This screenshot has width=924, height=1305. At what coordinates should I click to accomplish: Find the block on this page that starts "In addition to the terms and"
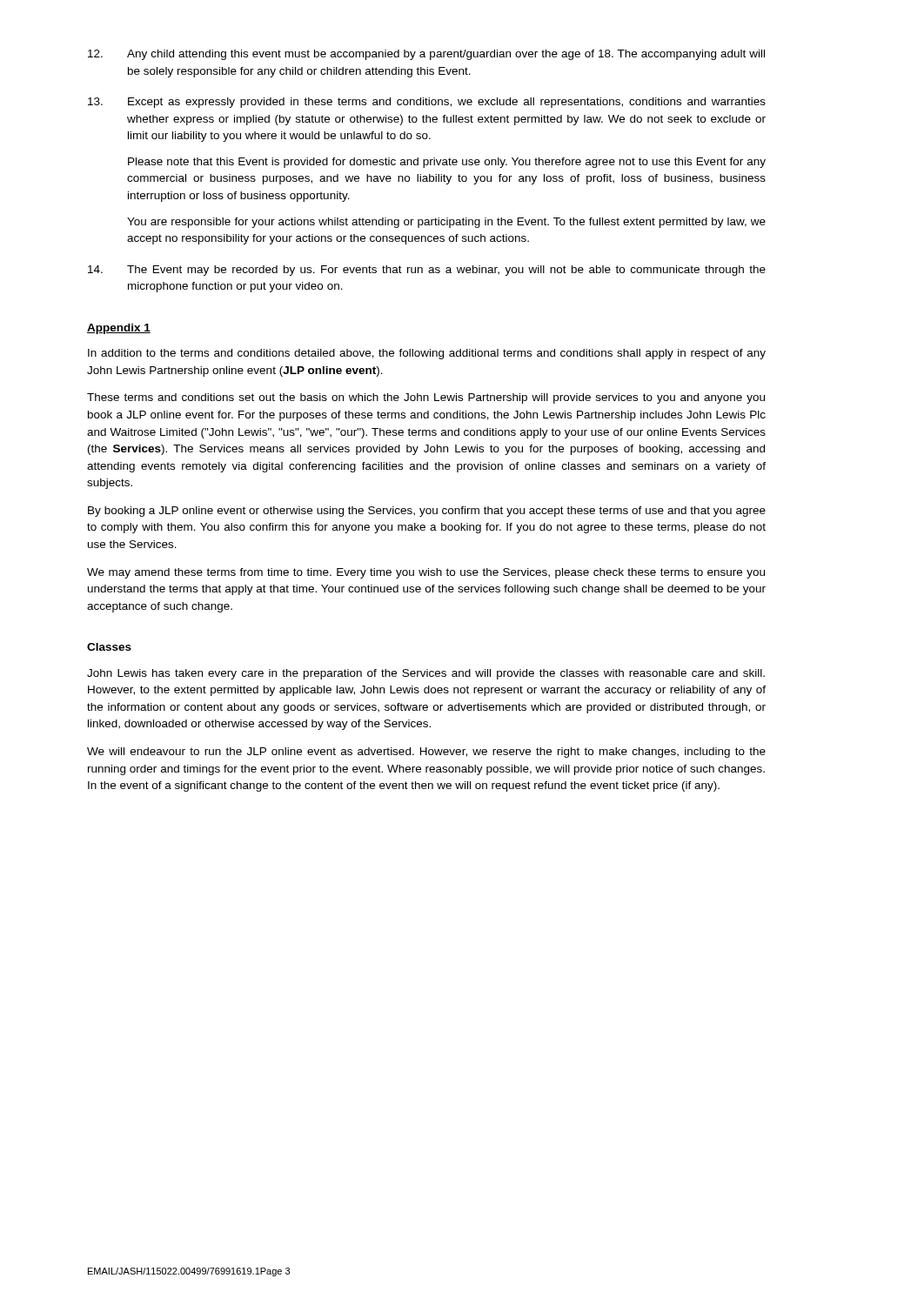click(426, 362)
